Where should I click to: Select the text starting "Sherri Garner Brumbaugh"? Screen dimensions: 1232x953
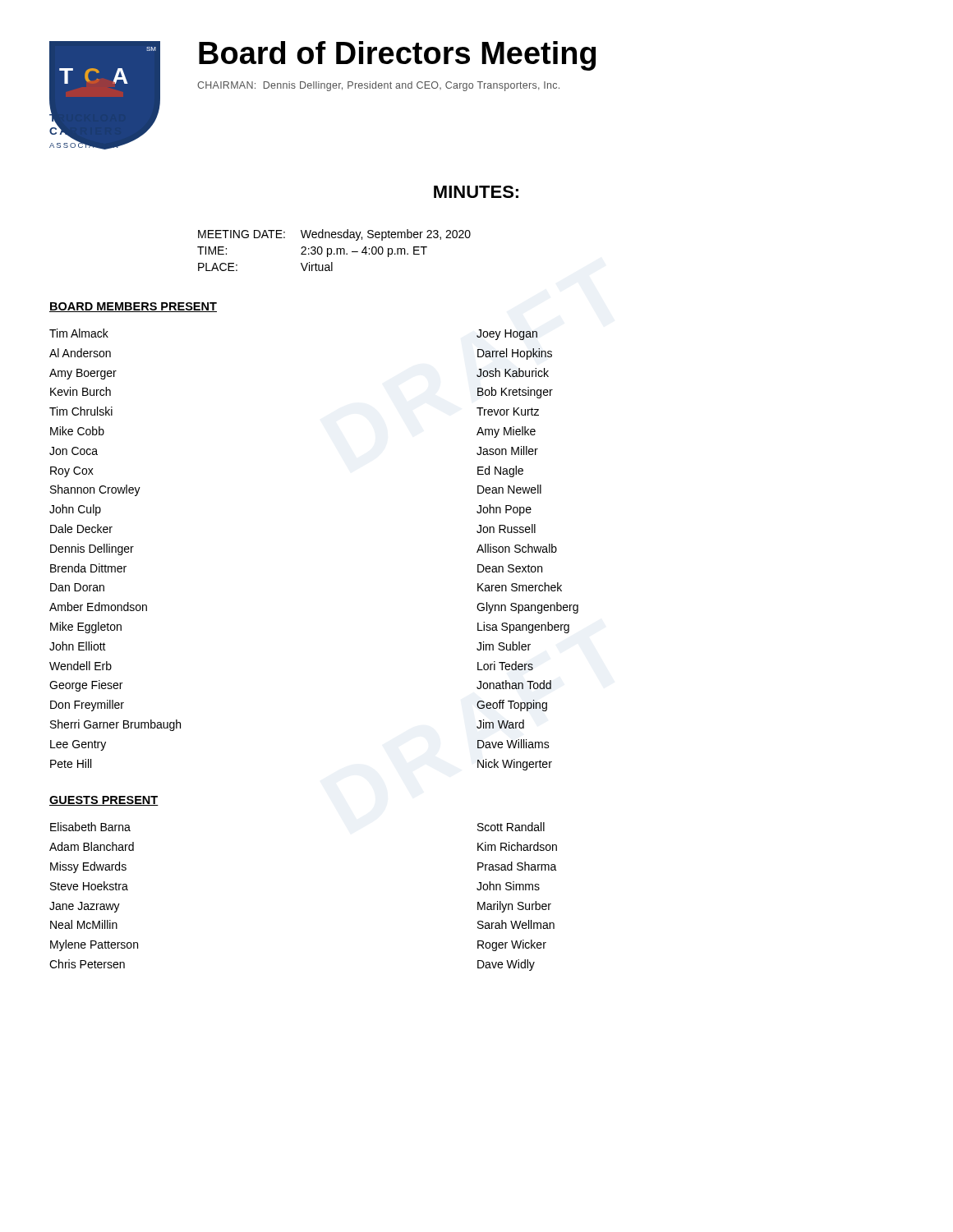pos(115,724)
